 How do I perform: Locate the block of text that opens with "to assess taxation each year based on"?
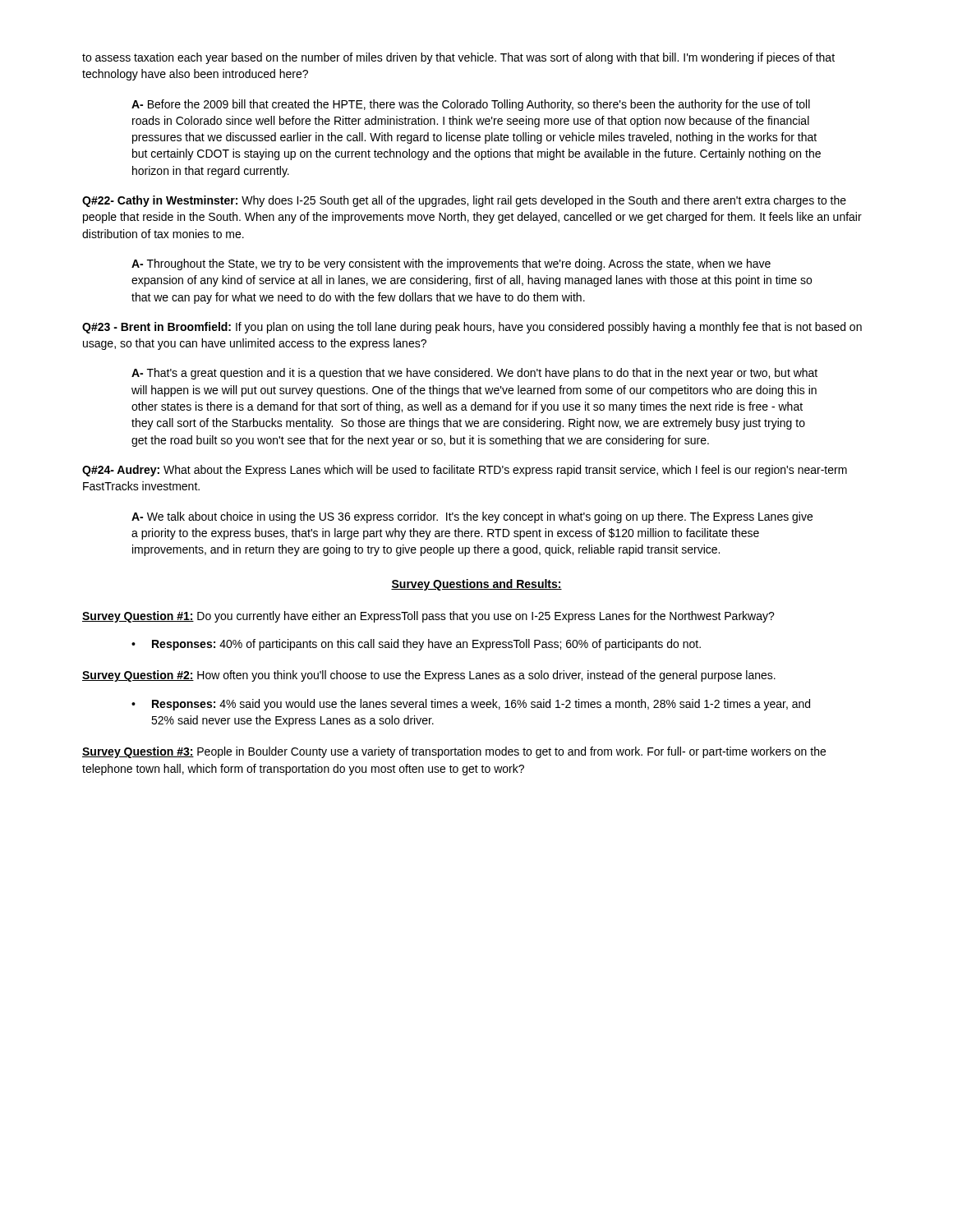pos(458,66)
